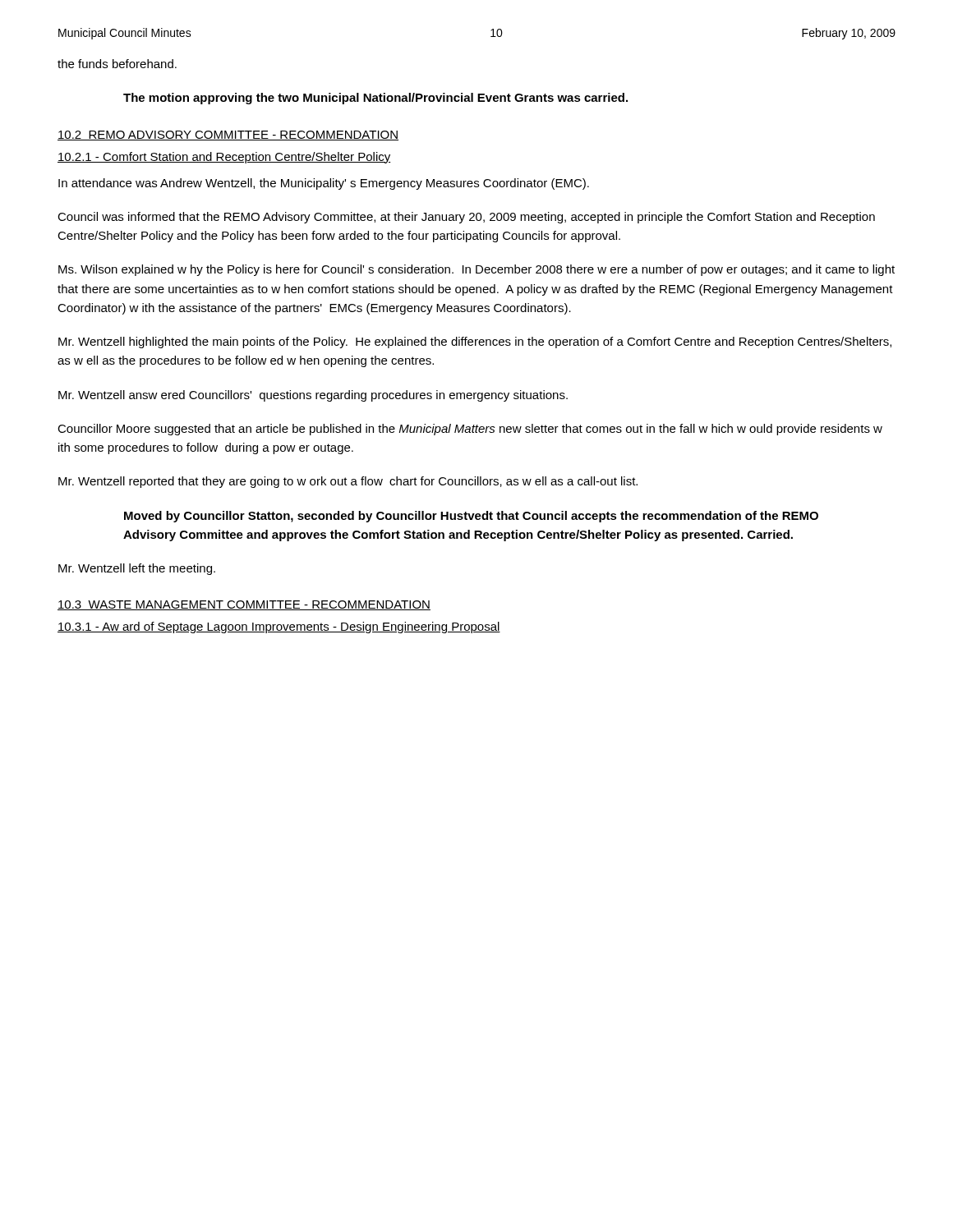
Task: Find the text block with the text "Moved by Councillor Statton, seconded"
Action: pyautogui.click(x=471, y=525)
